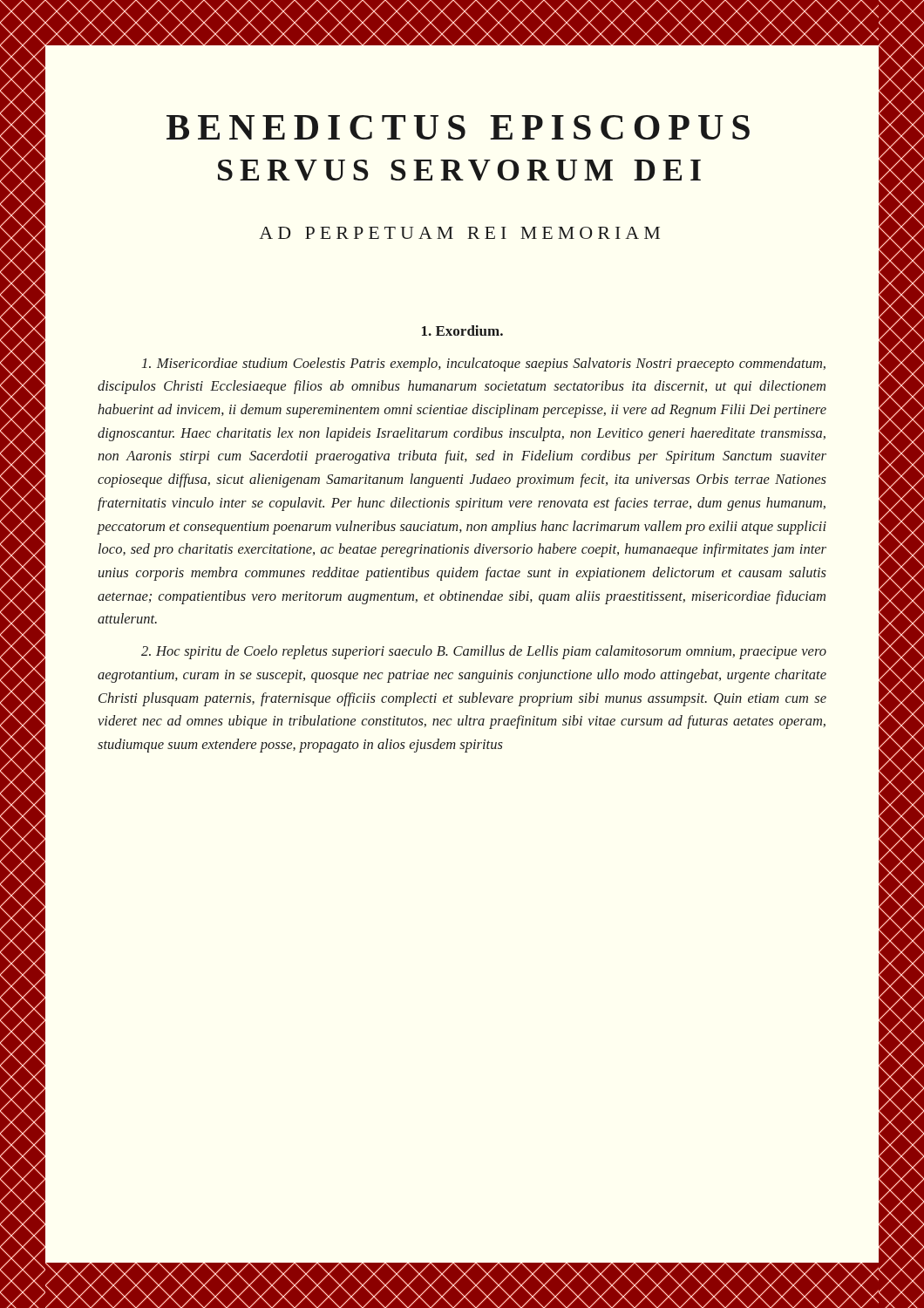Find "1. Exordium." on this page

click(462, 330)
